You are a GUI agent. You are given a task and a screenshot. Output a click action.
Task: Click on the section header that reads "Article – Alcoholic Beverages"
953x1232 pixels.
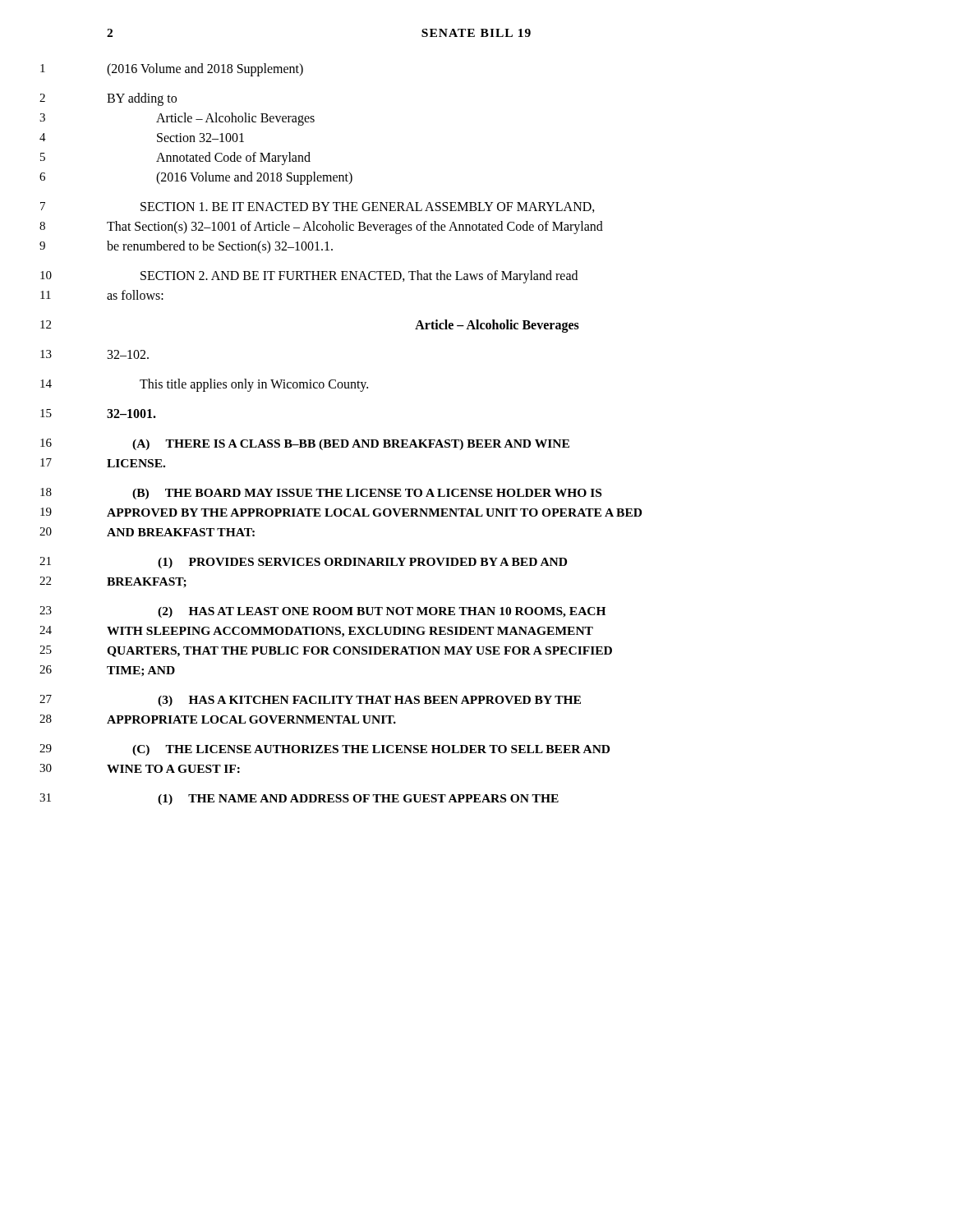[497, 325]
